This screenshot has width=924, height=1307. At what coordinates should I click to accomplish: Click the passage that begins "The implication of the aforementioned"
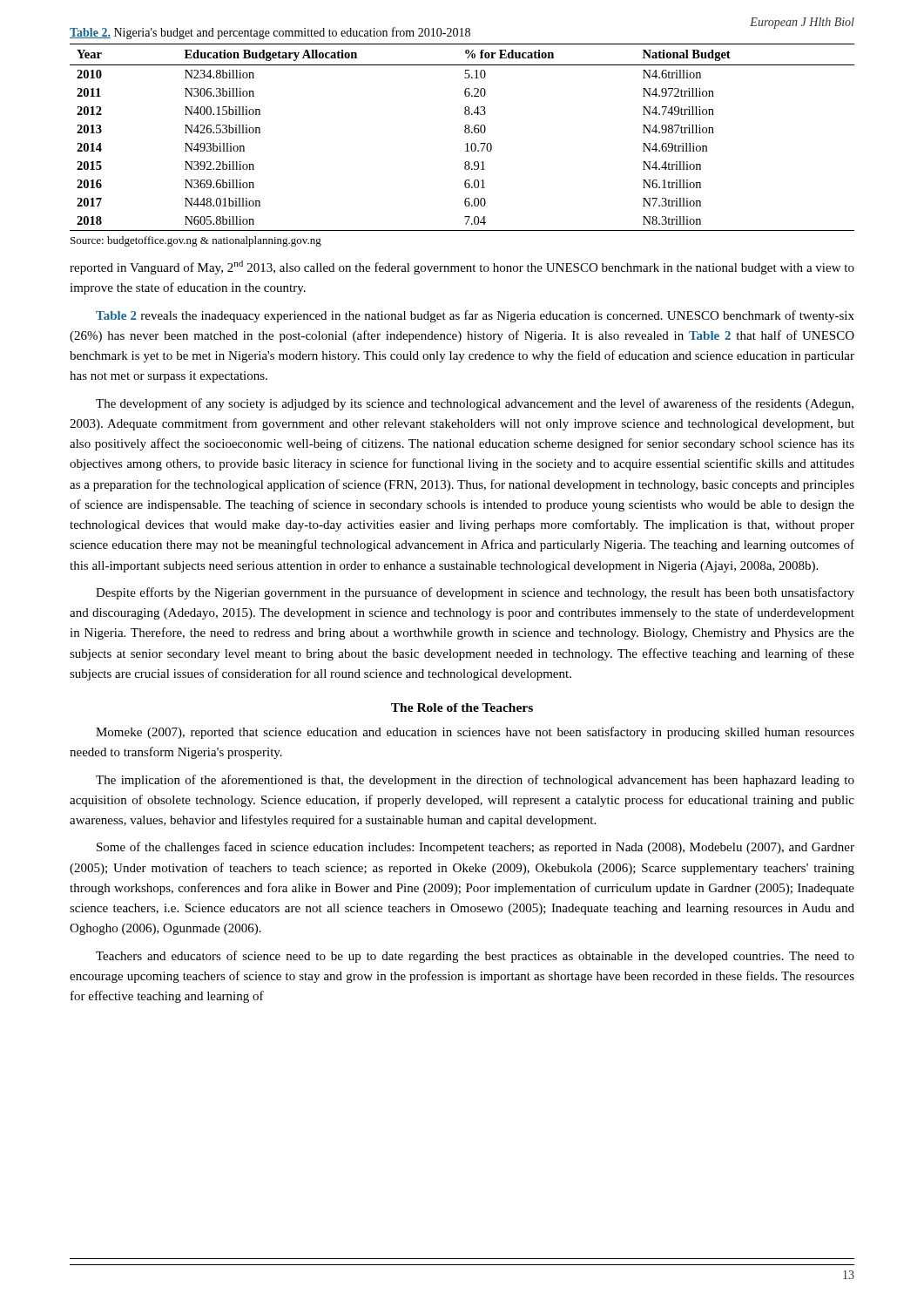pos(462,800)
